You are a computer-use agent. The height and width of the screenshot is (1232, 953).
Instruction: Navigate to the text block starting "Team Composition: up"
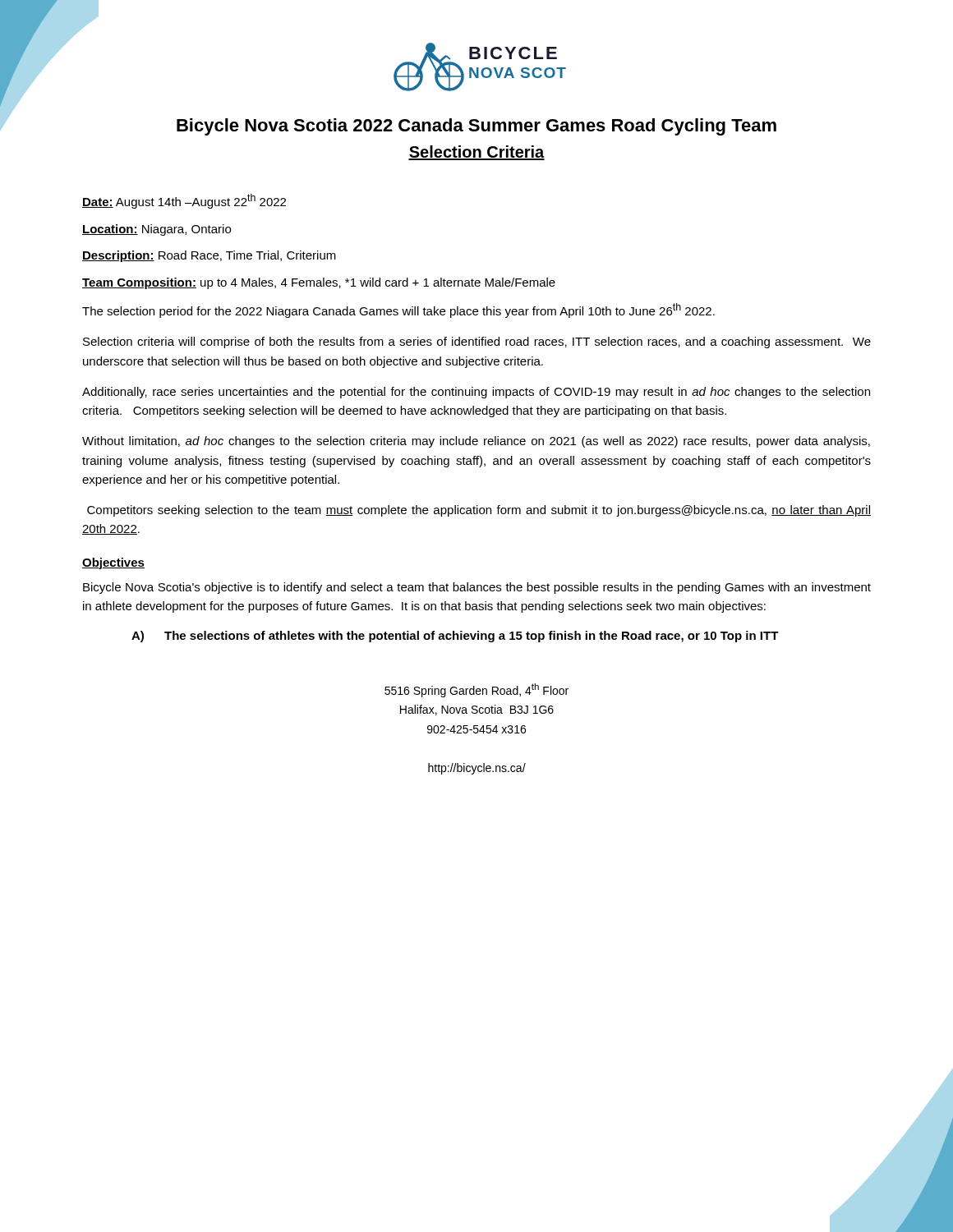[319, 282]
